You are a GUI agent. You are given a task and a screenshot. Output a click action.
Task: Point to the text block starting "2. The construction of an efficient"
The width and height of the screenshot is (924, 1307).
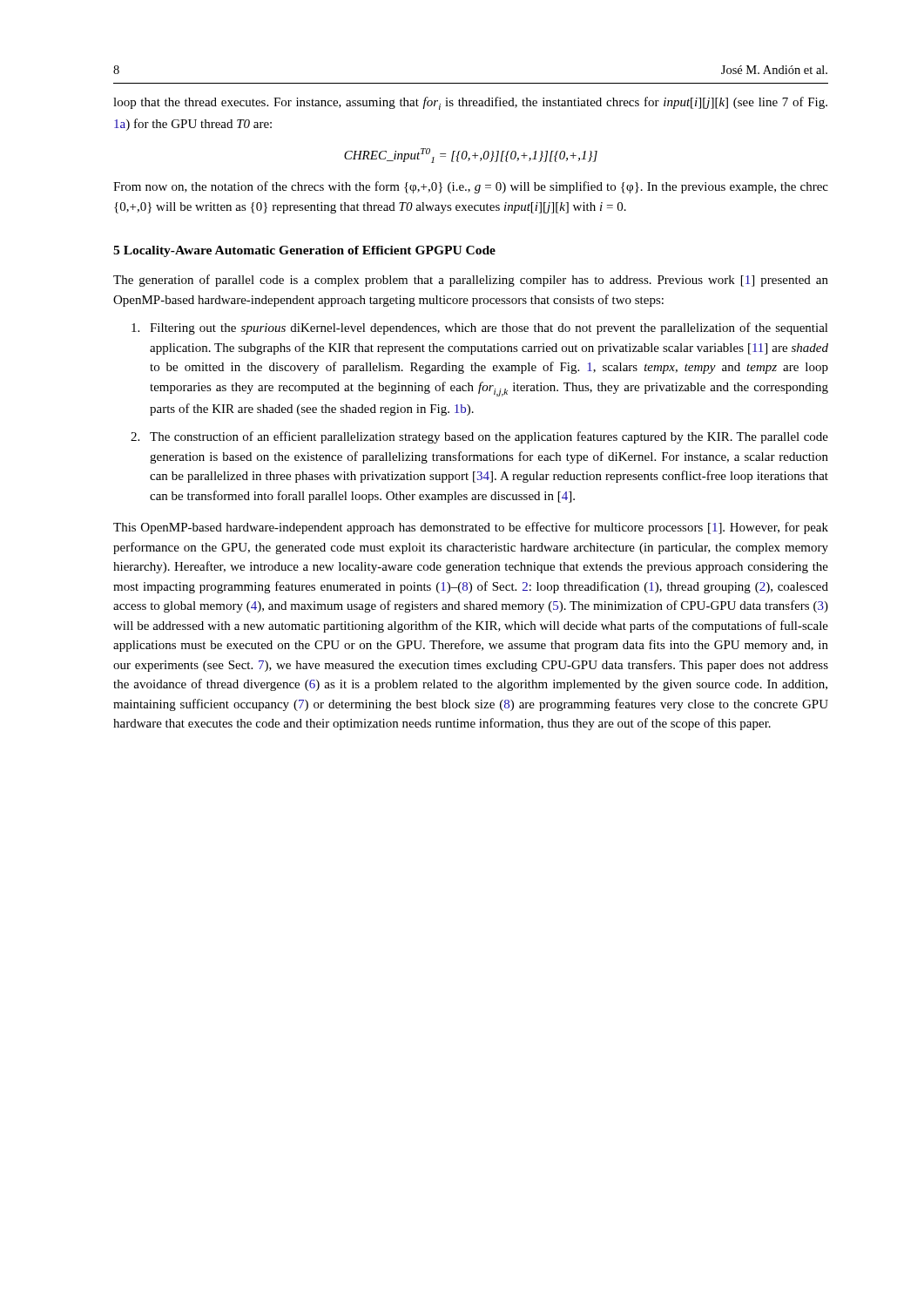[479, 466]
